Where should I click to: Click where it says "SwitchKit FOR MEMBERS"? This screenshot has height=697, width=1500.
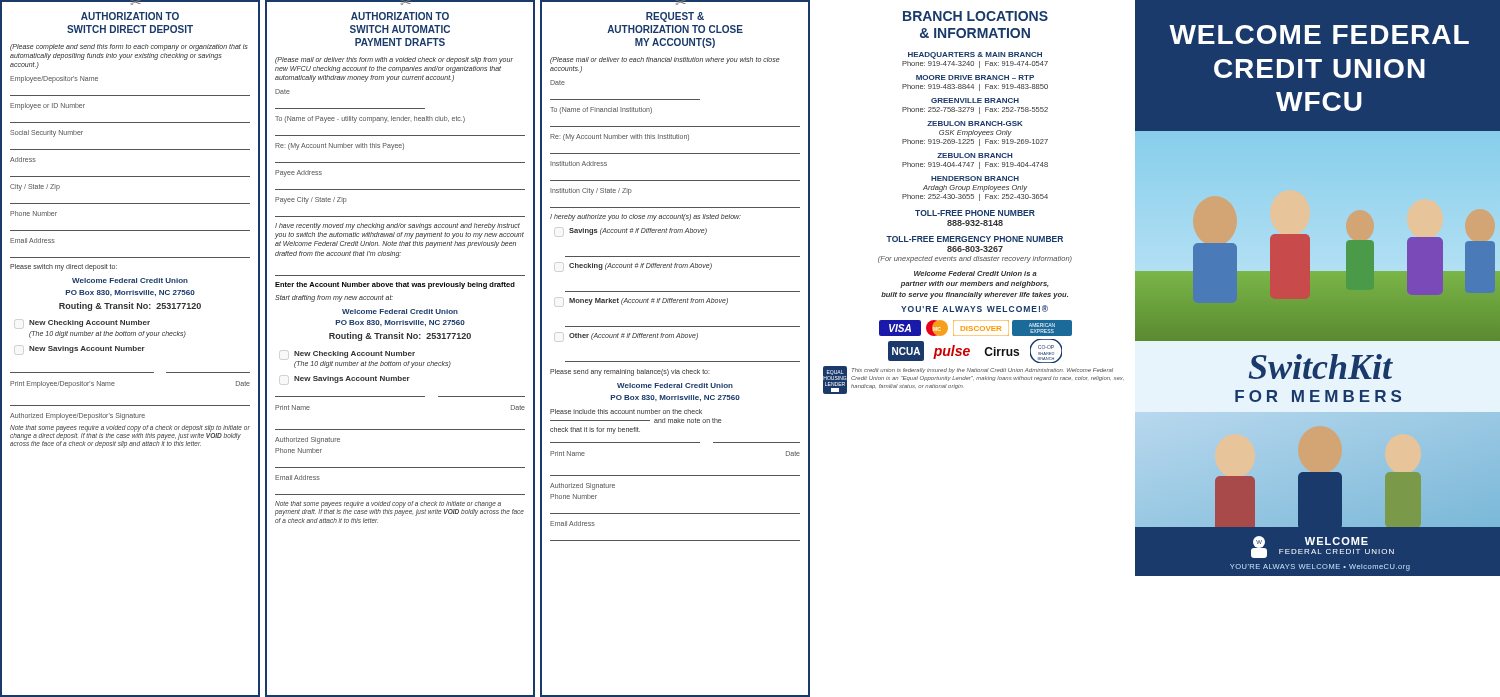(1320, 377)
